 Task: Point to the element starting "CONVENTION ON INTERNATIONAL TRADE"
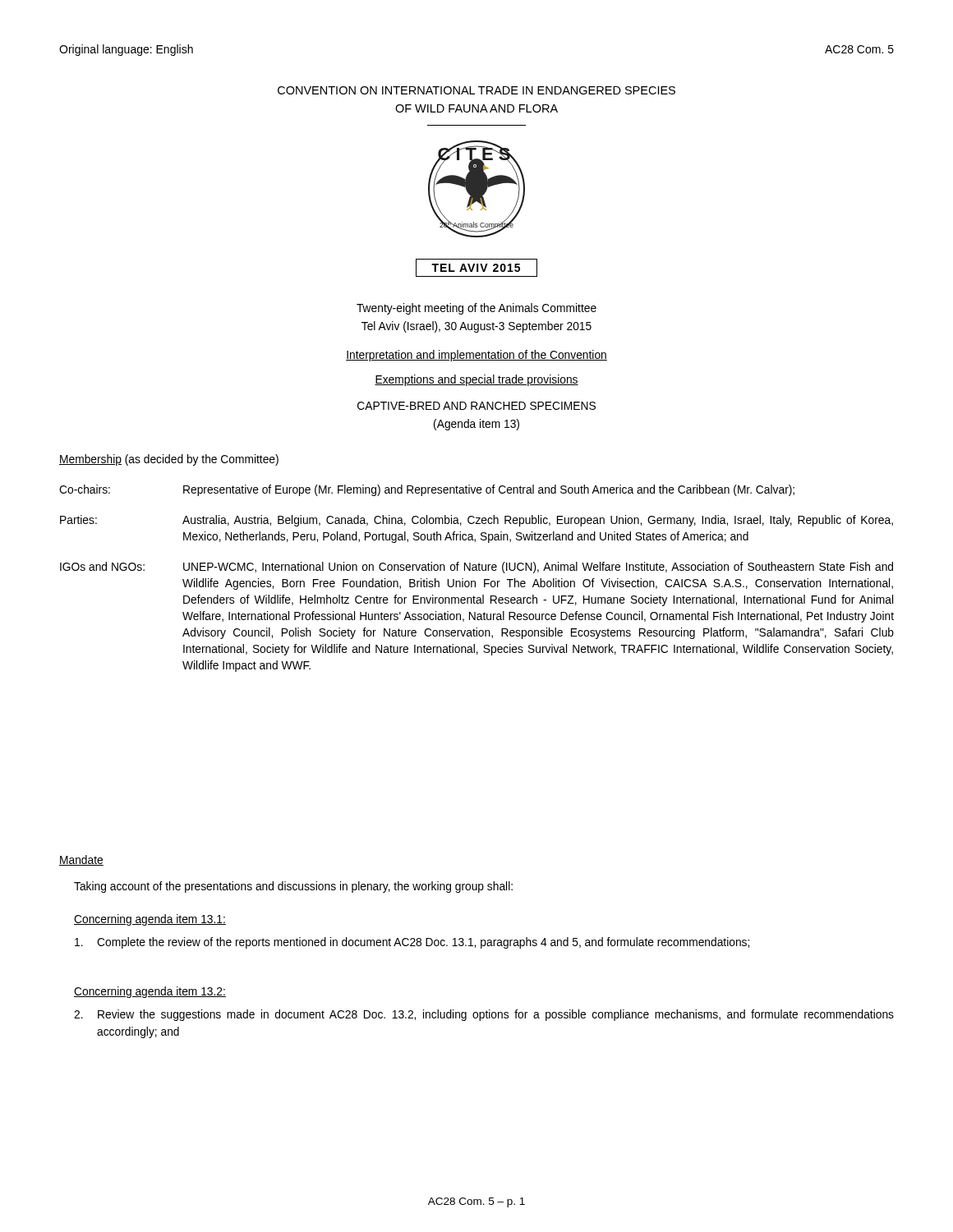[476, 104]
